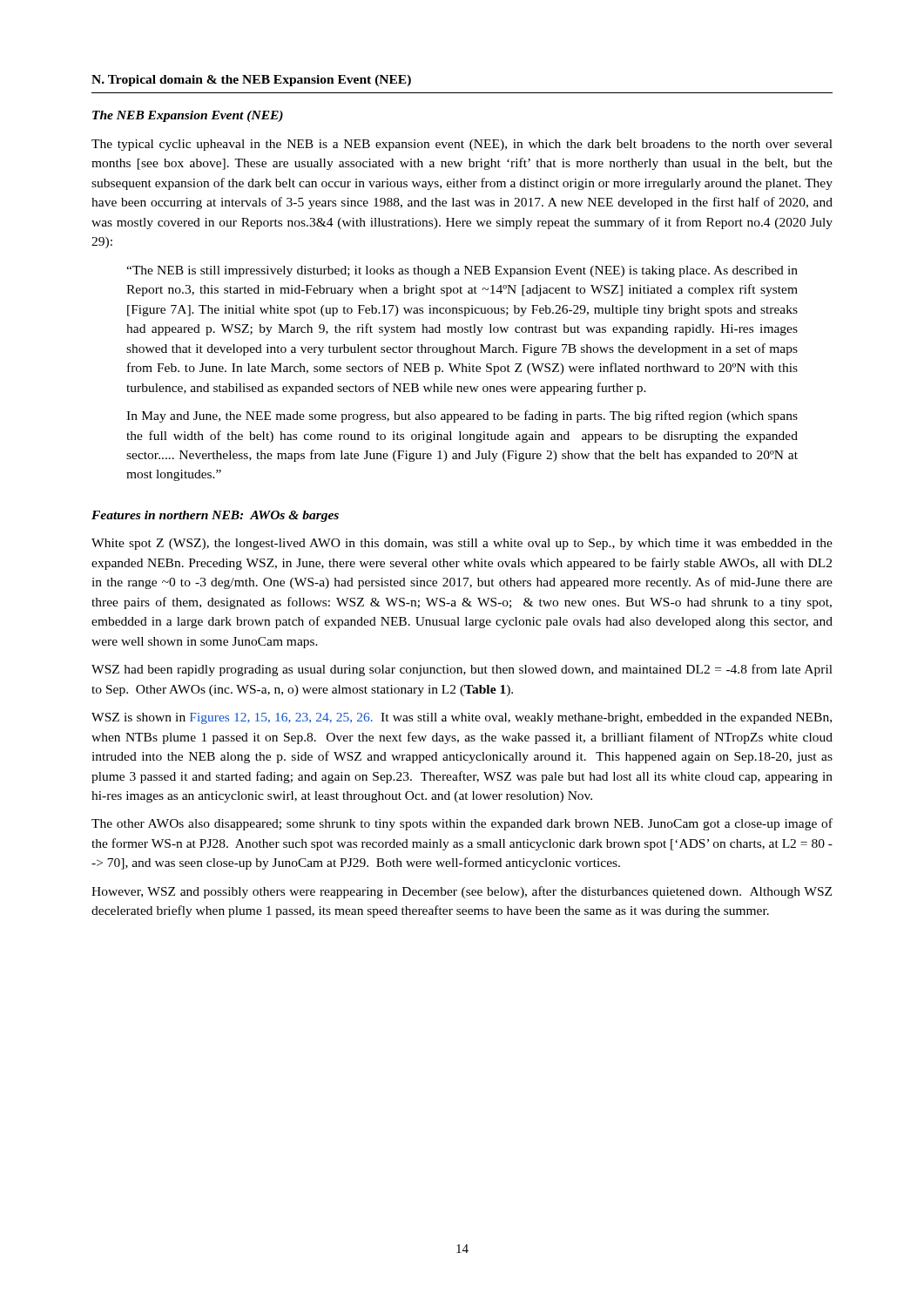924x1307 pixels.
Task: Locate the text block that says "WSZ had been rapidly prograding as"
Action: point(462,679)
